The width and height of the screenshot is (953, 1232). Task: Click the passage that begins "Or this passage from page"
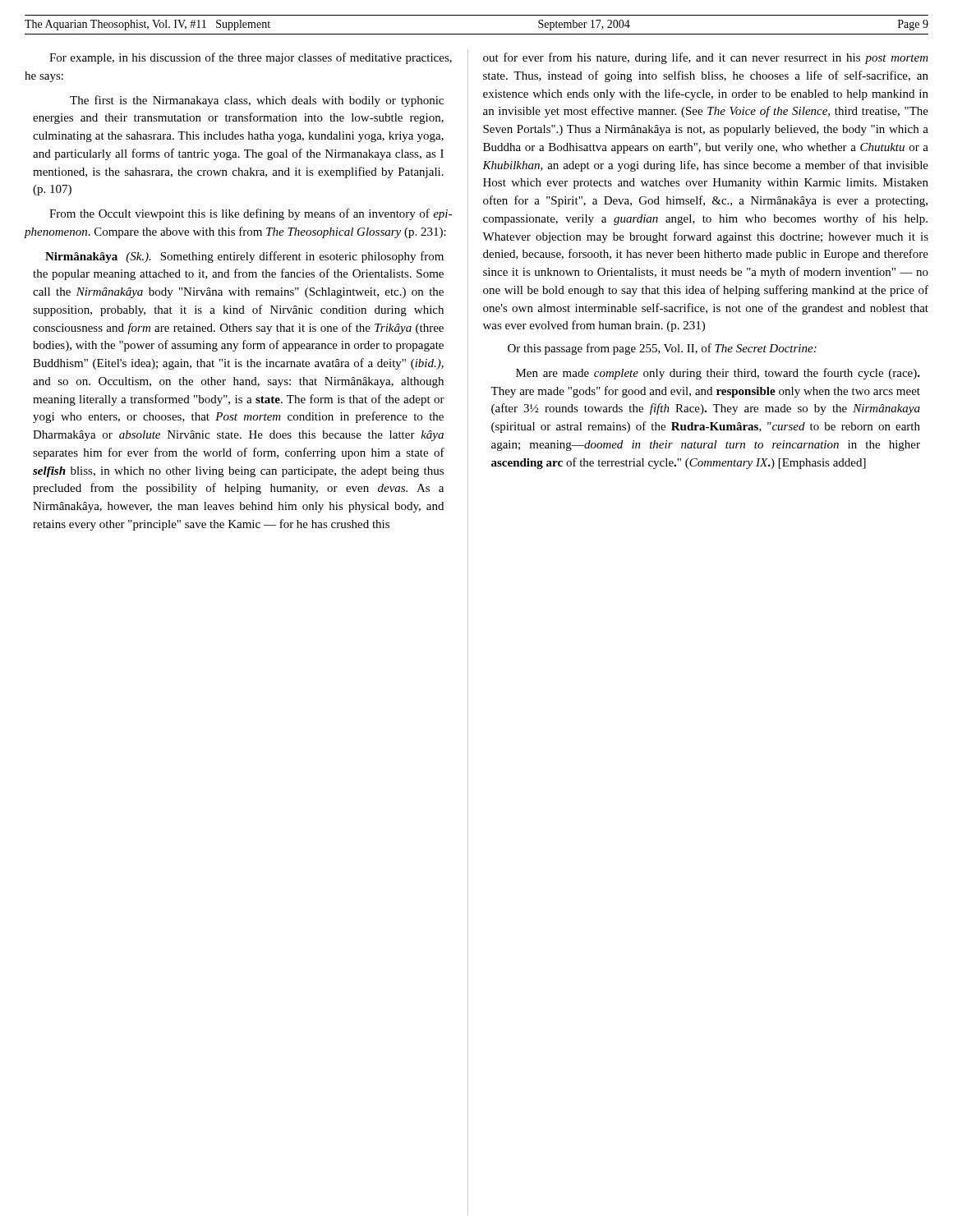[706, 349]
